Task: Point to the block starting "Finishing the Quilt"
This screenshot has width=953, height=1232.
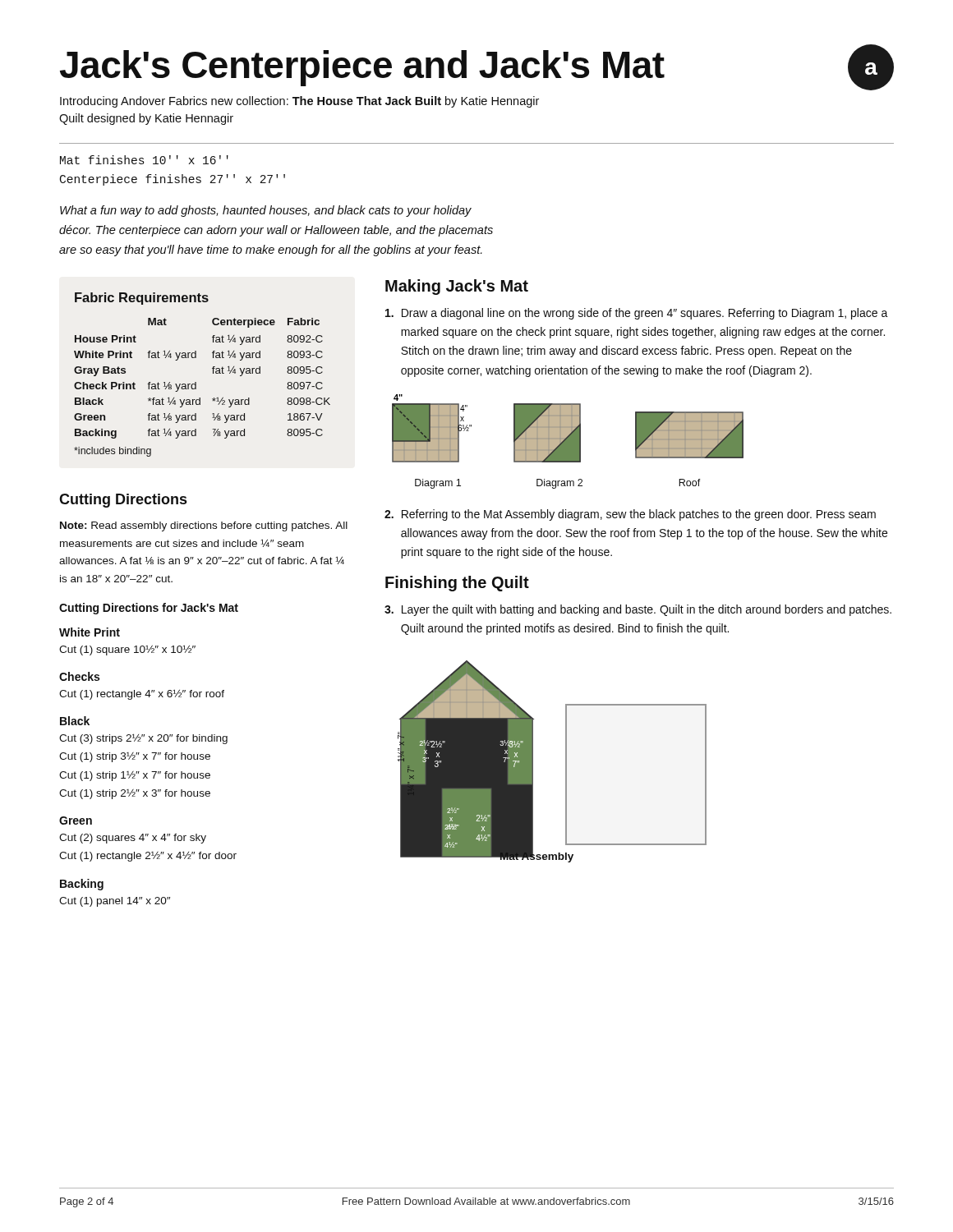Action: (x=457, y=584)
